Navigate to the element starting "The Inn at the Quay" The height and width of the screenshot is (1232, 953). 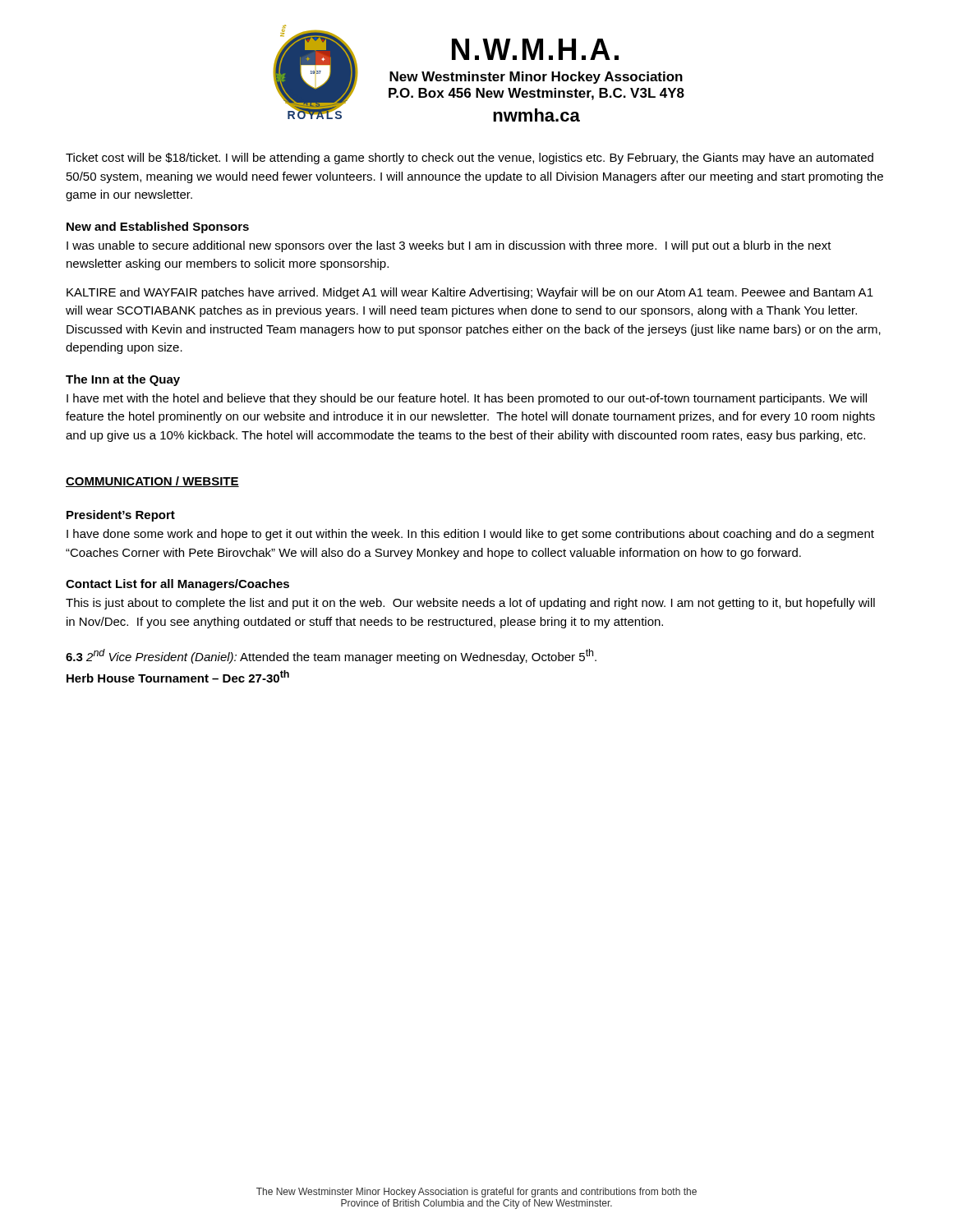pos(123,379)
